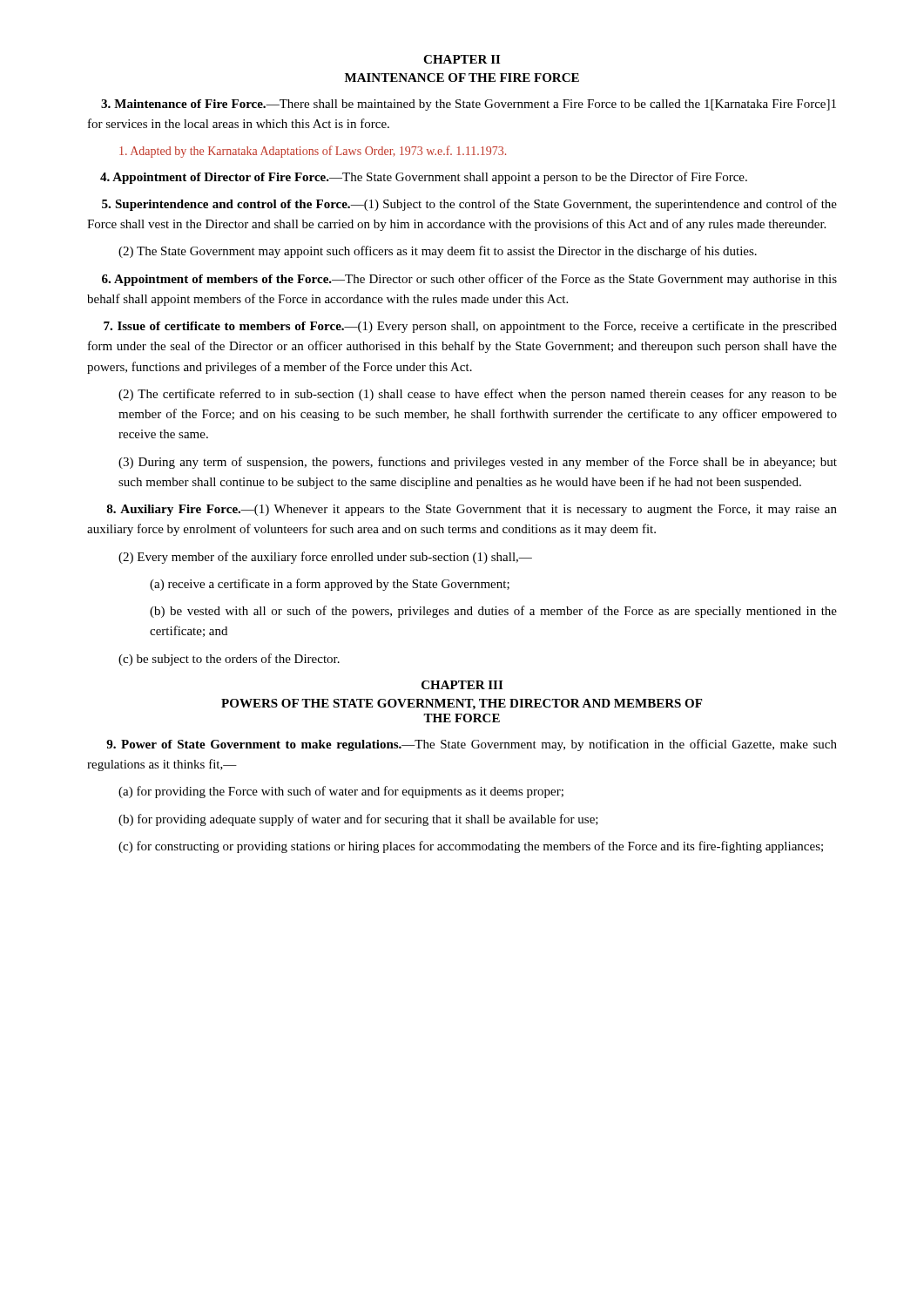This screenshot has width=924, height=1307.
Task: Find the element starting "Auxiliary Fire Force.—(1) Whenever it appears"
Action: click(x=462, y=519)
